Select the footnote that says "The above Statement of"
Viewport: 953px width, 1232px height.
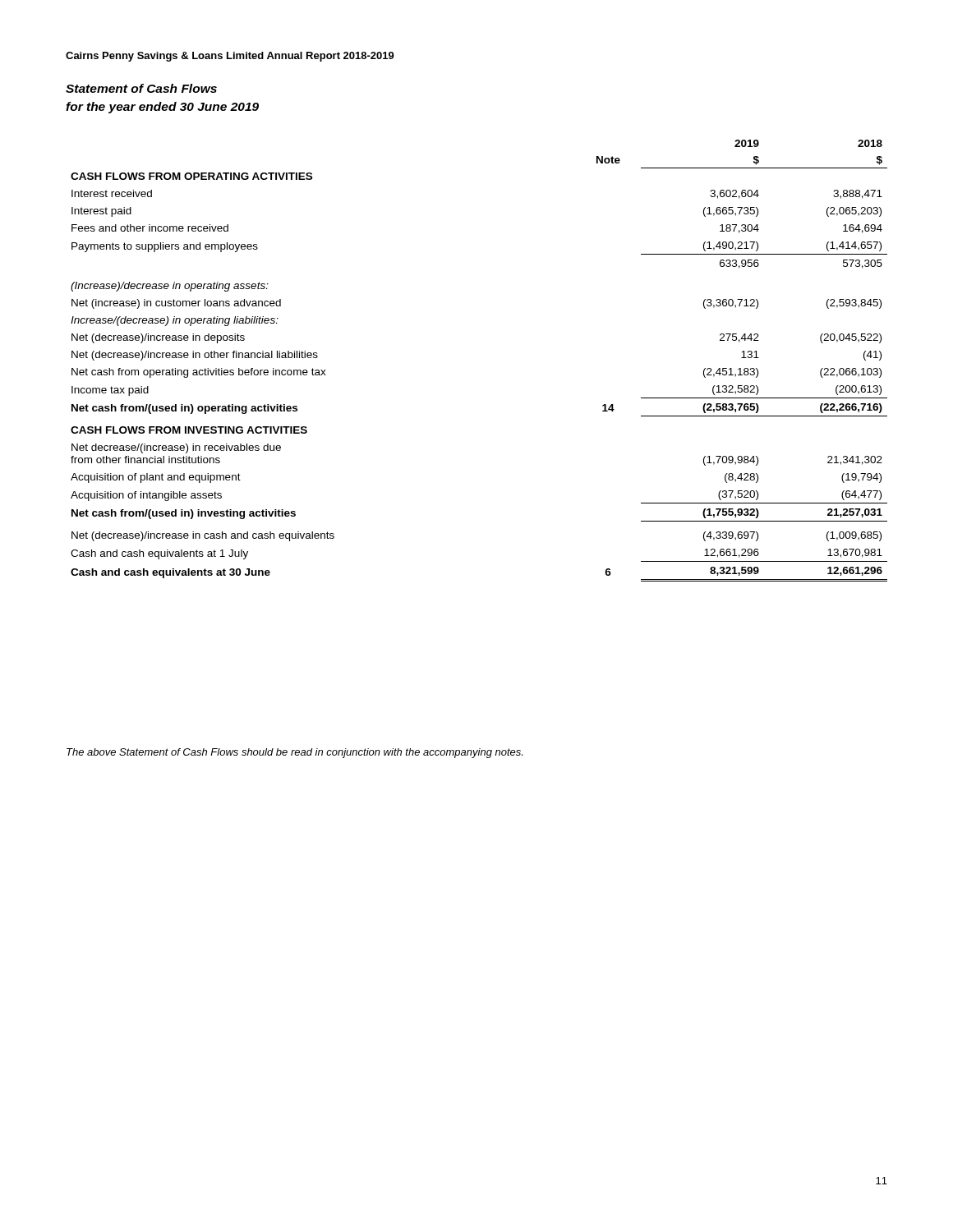[x=295, y=752]
